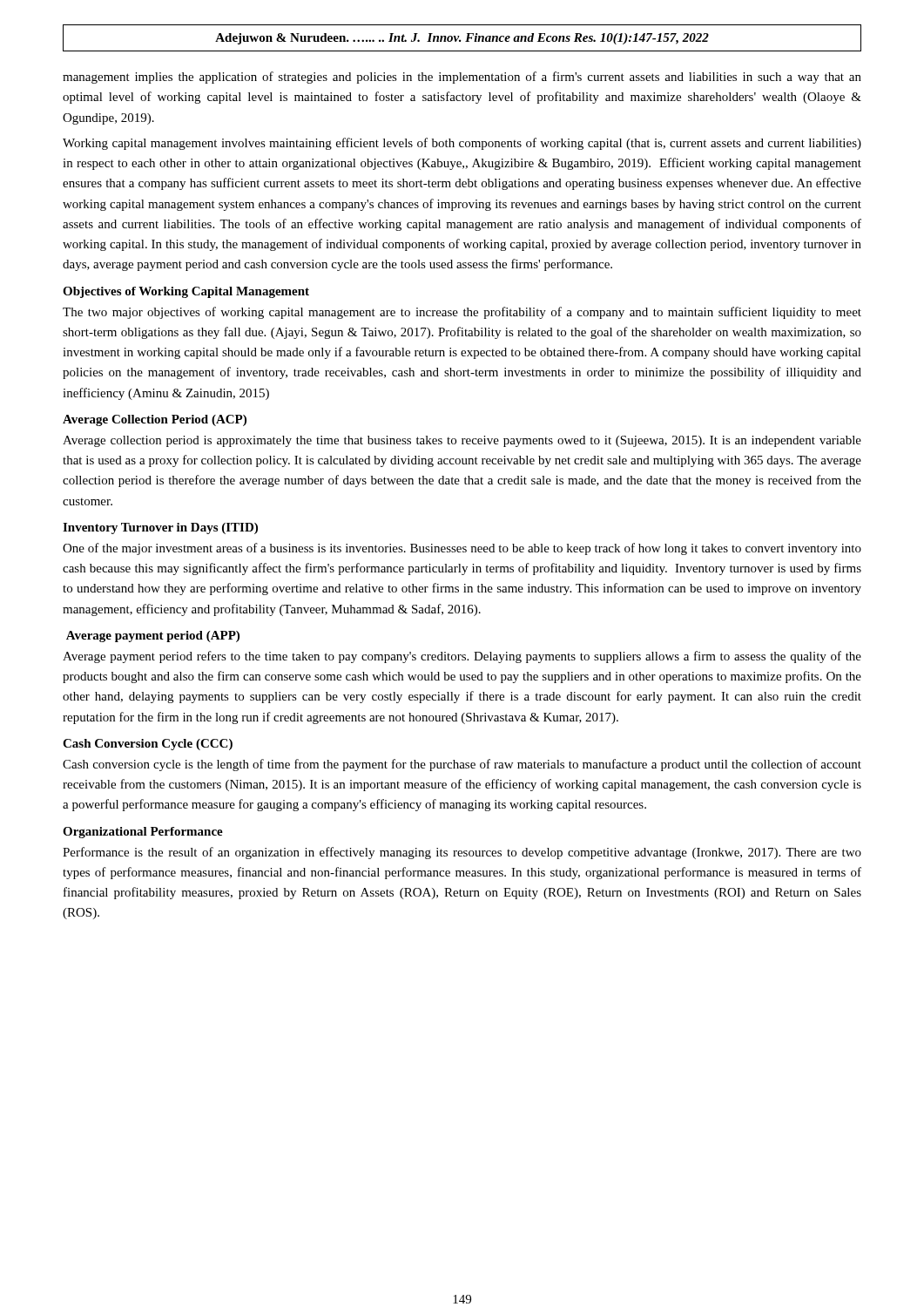Screen dimensions: 1307x924
Task: Point to the text starting "One of the"
Action: click(462, 578)
